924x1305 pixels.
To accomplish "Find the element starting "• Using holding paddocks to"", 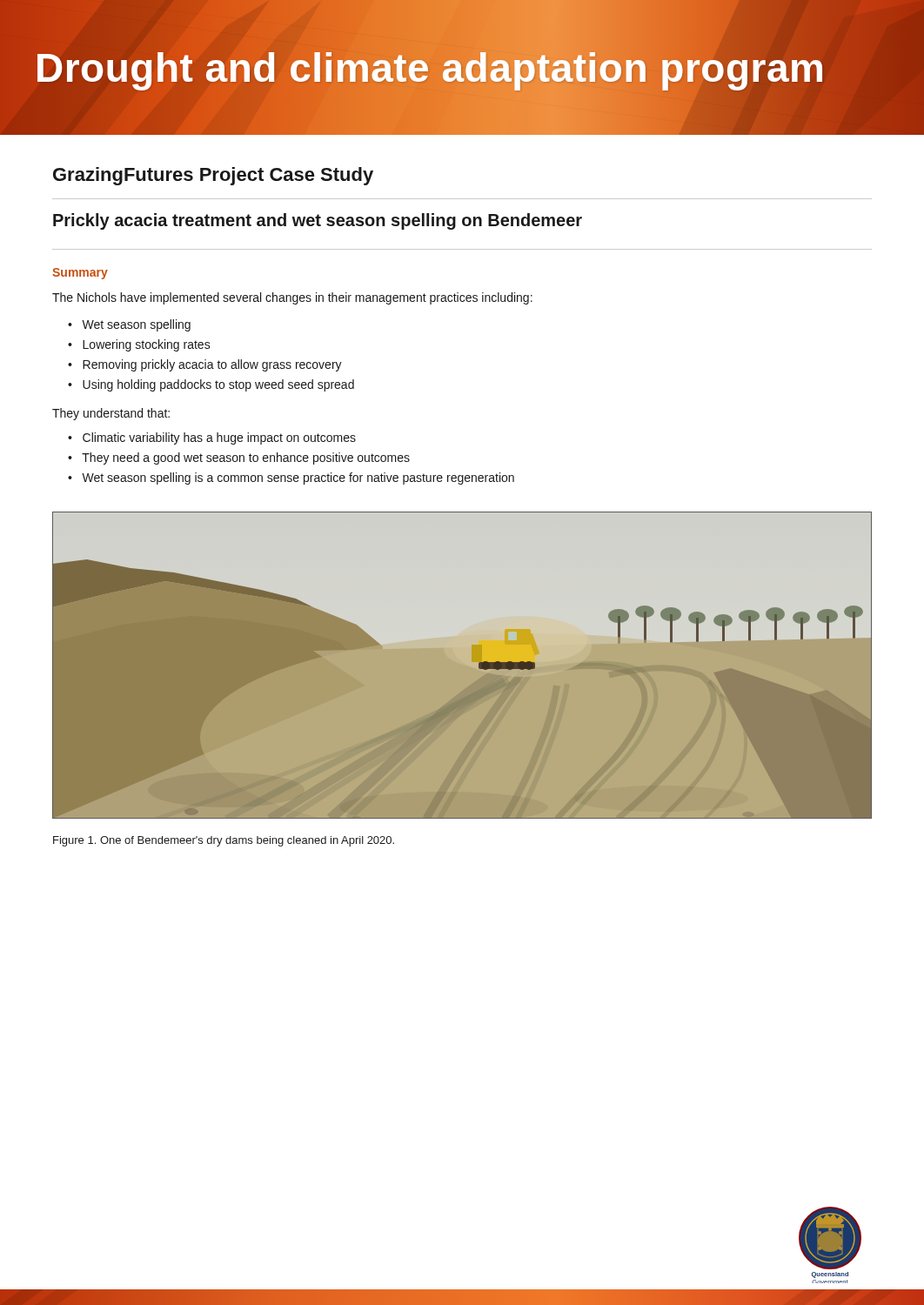I will tap(211, 385).
